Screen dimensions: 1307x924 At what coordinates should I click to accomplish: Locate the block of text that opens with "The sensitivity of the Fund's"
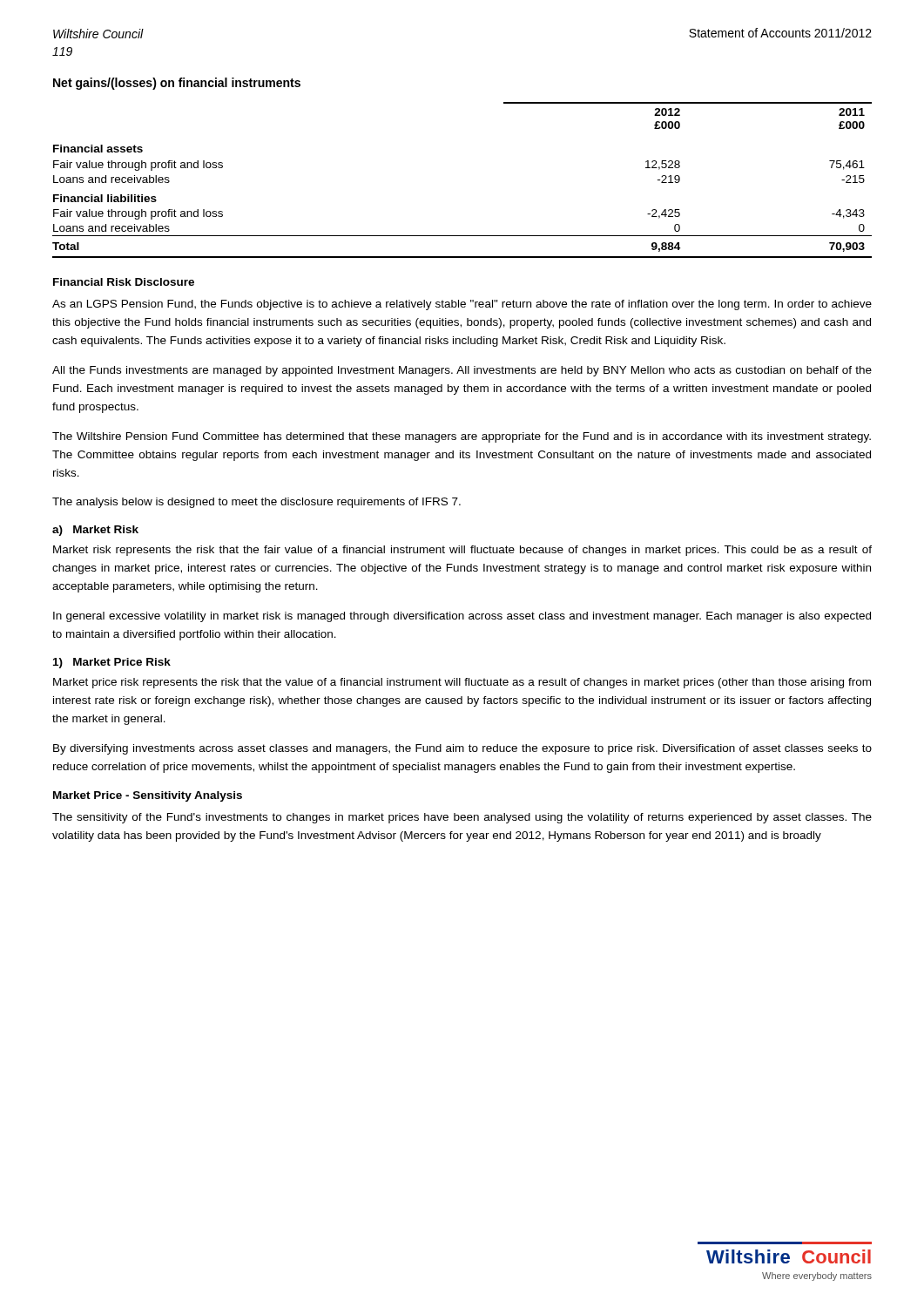click(x=462, y=826)
